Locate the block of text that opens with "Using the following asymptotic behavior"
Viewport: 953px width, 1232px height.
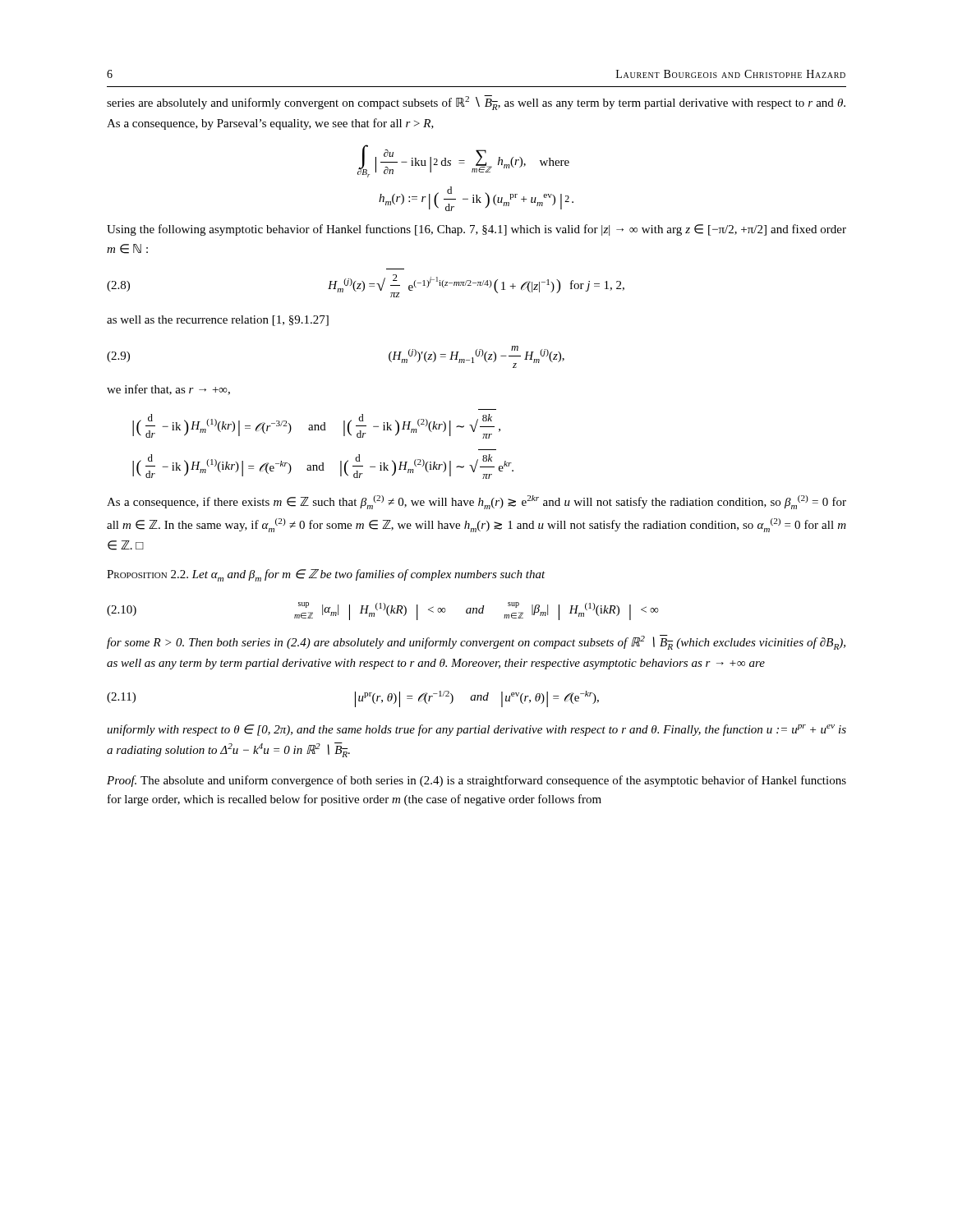476,239
